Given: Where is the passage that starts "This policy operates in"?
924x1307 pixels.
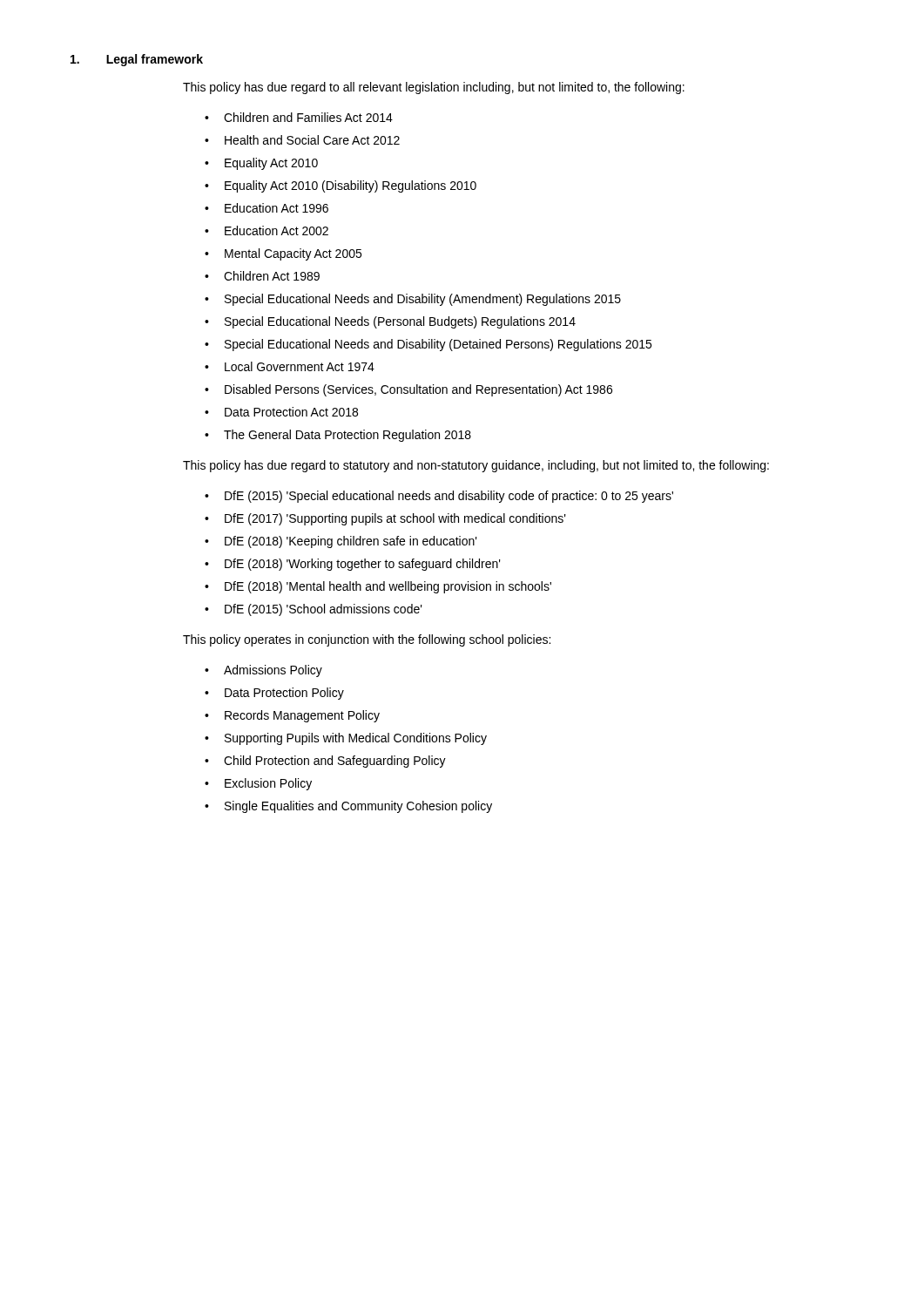Looking at the screenshot, I should coord(367,640).
